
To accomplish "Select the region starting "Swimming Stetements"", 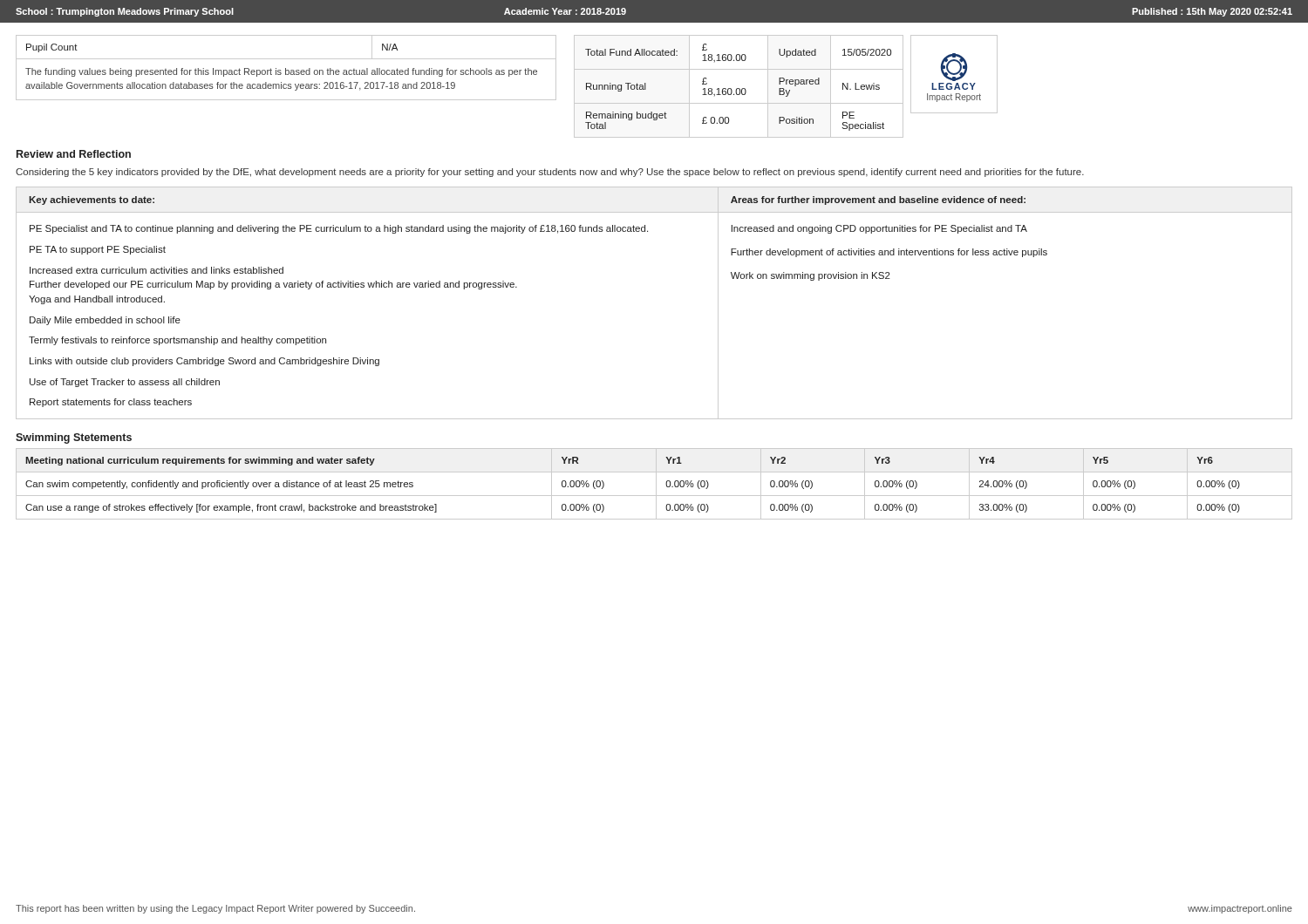I will click(74, 438).
